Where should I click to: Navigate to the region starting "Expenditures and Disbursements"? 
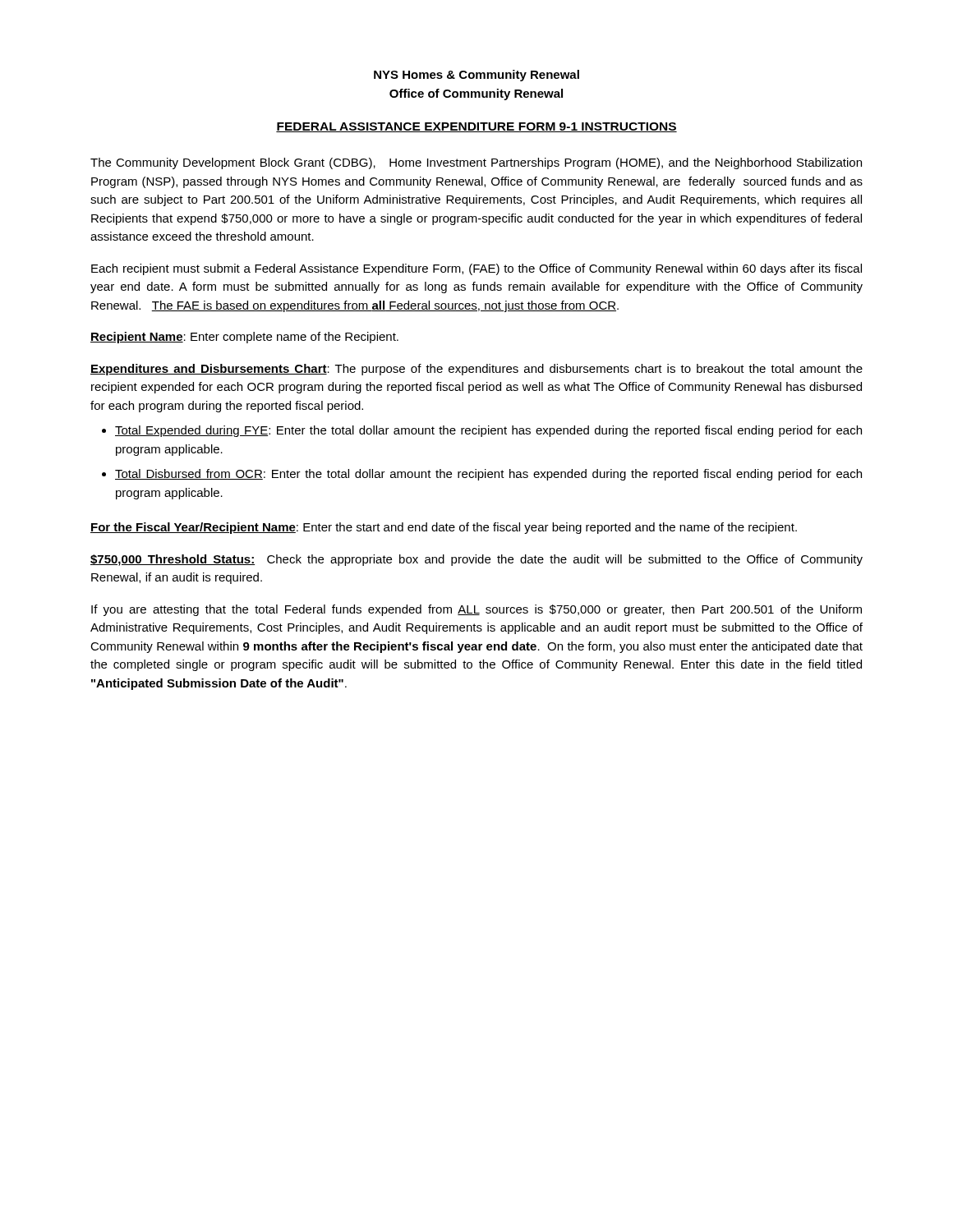click(x=476, y=387)
